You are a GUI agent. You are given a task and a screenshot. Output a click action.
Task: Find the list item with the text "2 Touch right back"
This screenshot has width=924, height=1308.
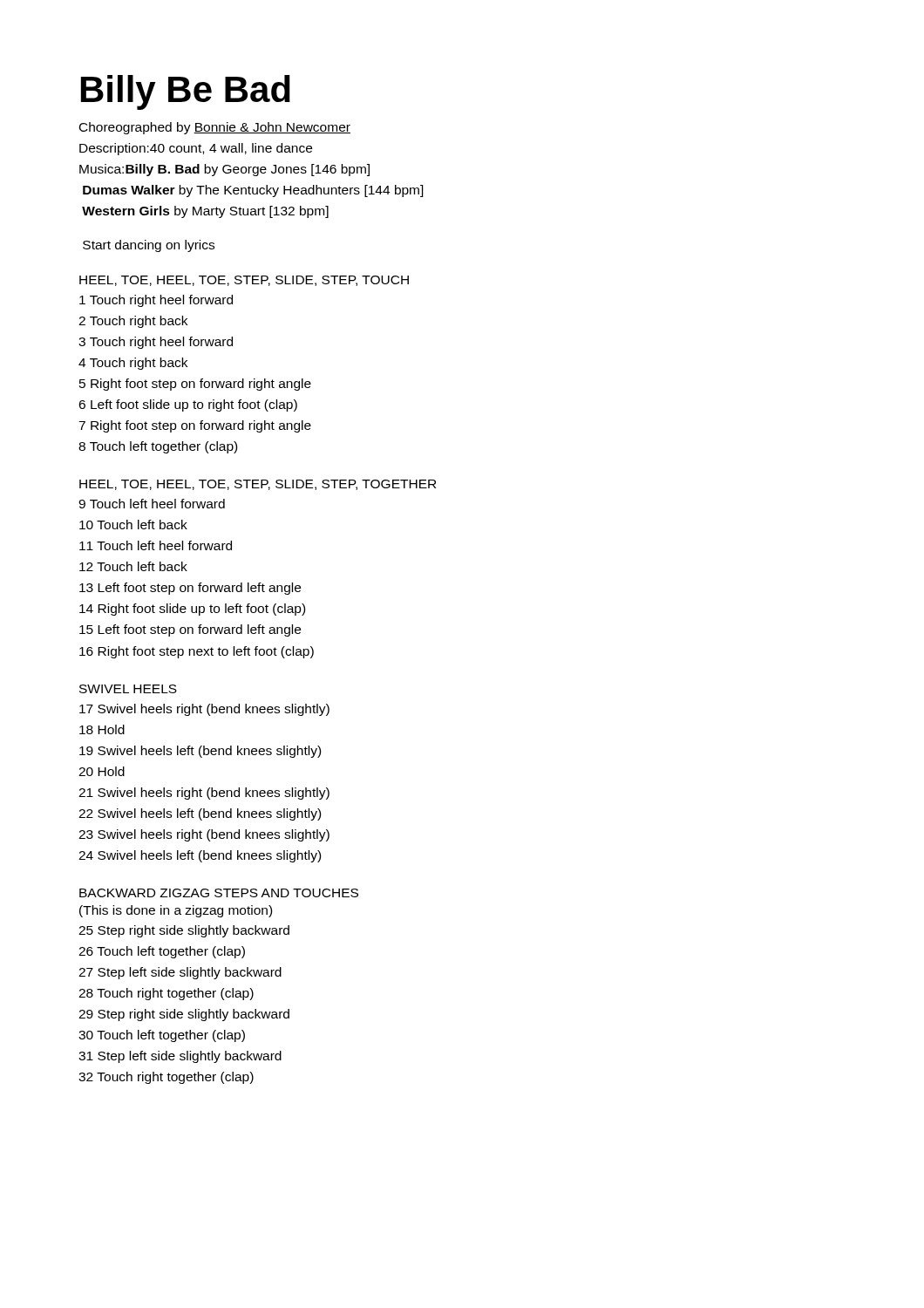[133, 321]
